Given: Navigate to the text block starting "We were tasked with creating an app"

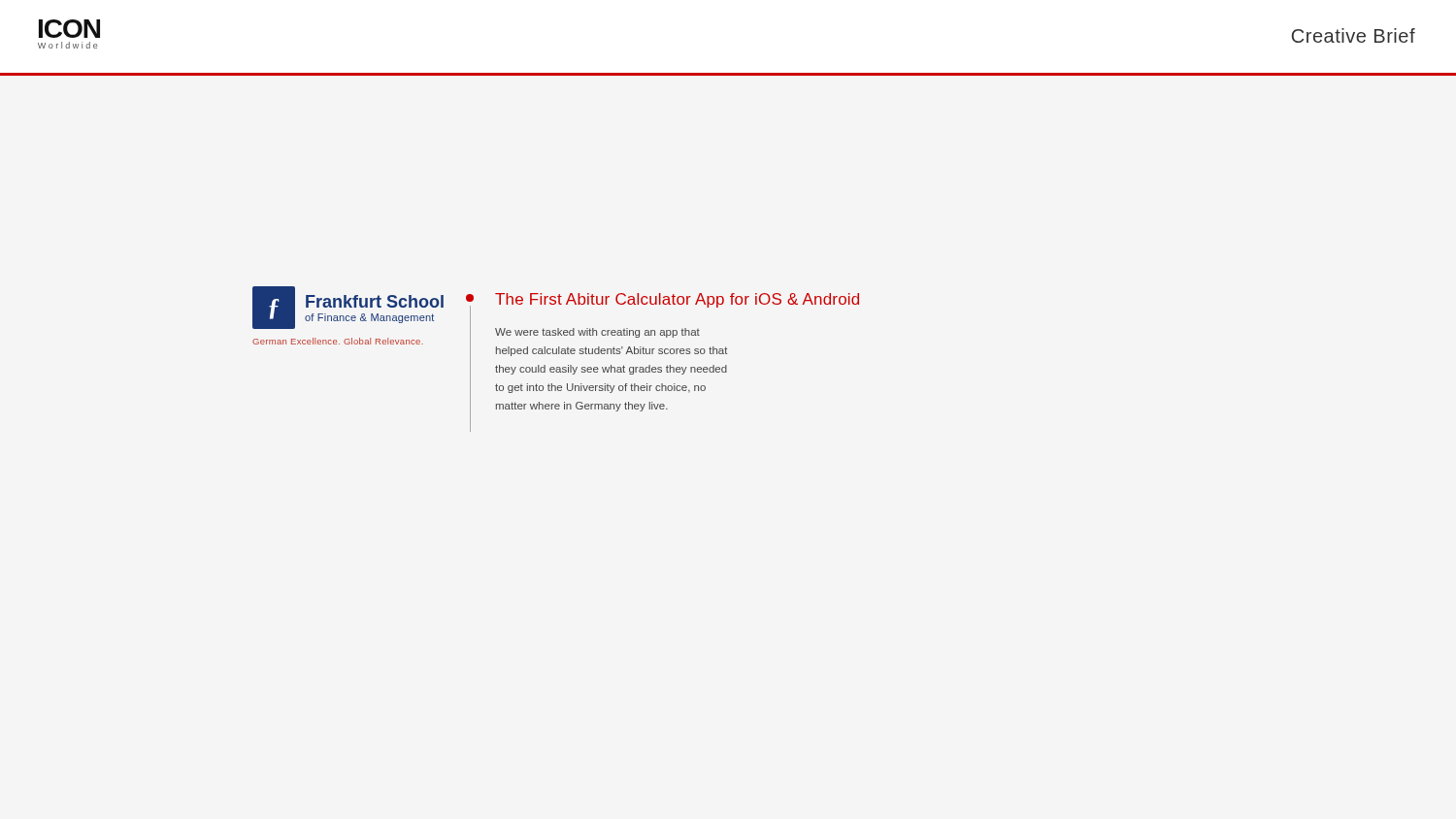Looking at the screenshot, I should (611, 369).
